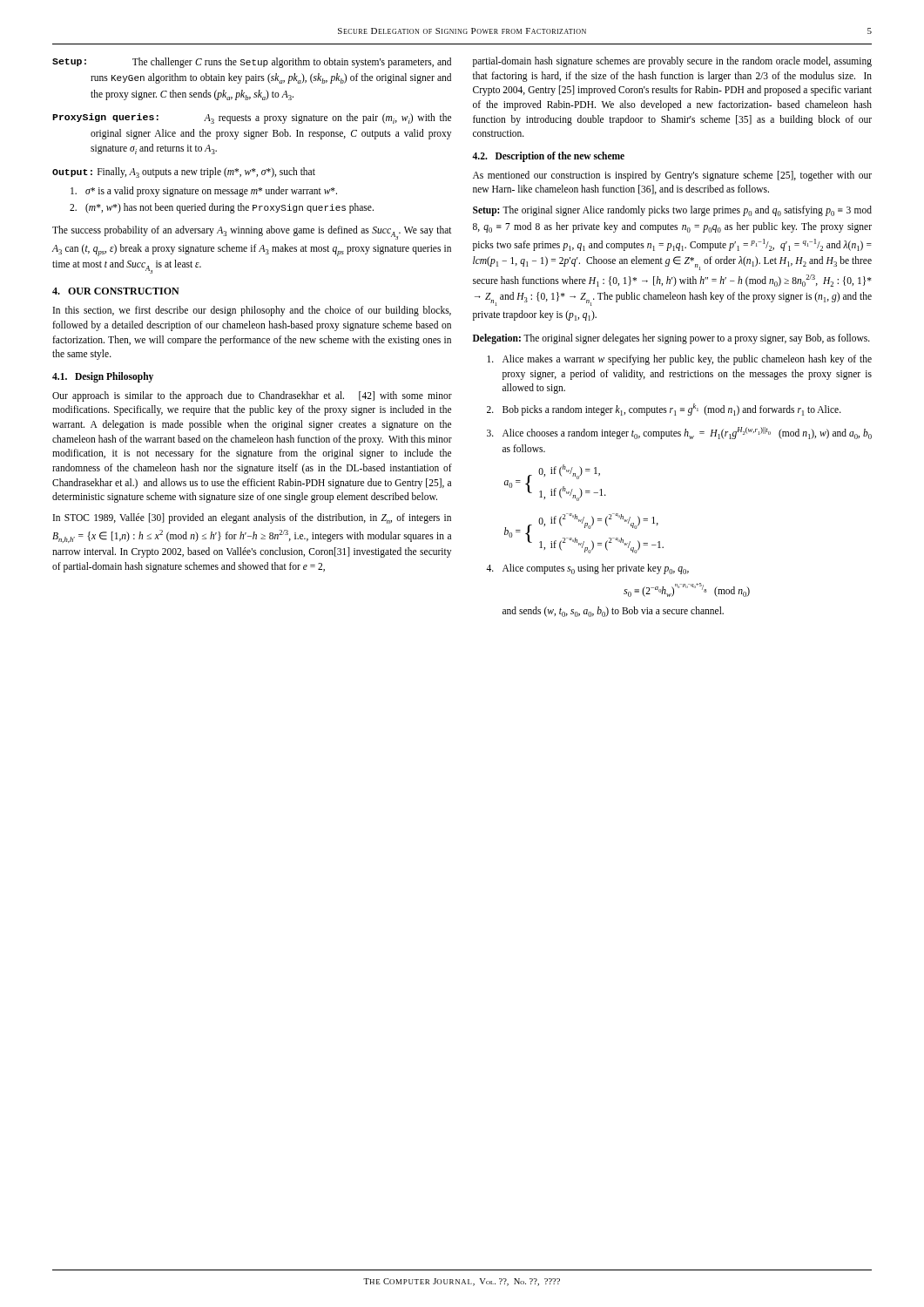Find the list item containing "Setup: Setup: The challenger C runs"
924x1307 pixels.
click(252, 79)
